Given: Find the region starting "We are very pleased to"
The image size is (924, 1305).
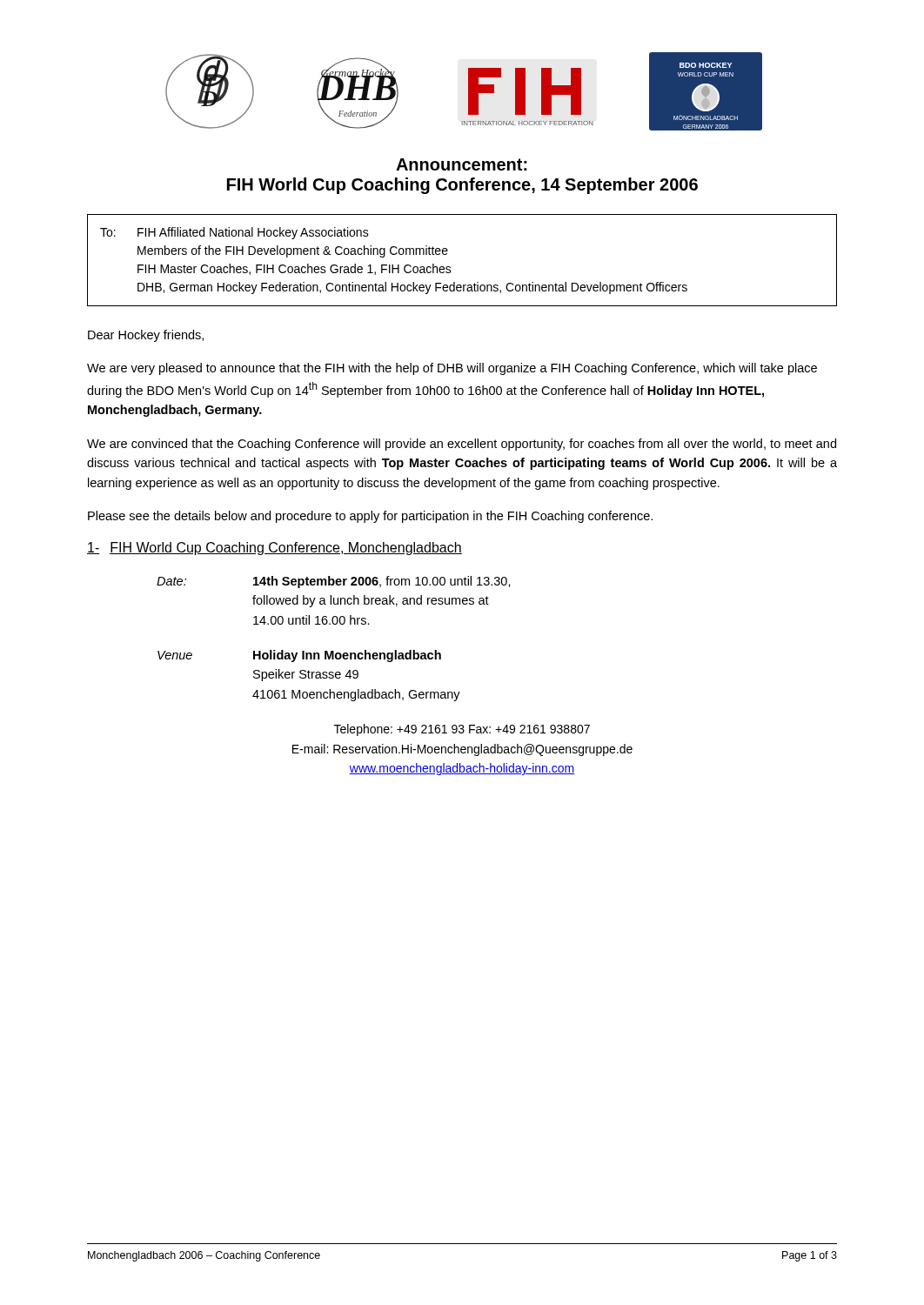Looking at the screenshot, I should 452,389.
